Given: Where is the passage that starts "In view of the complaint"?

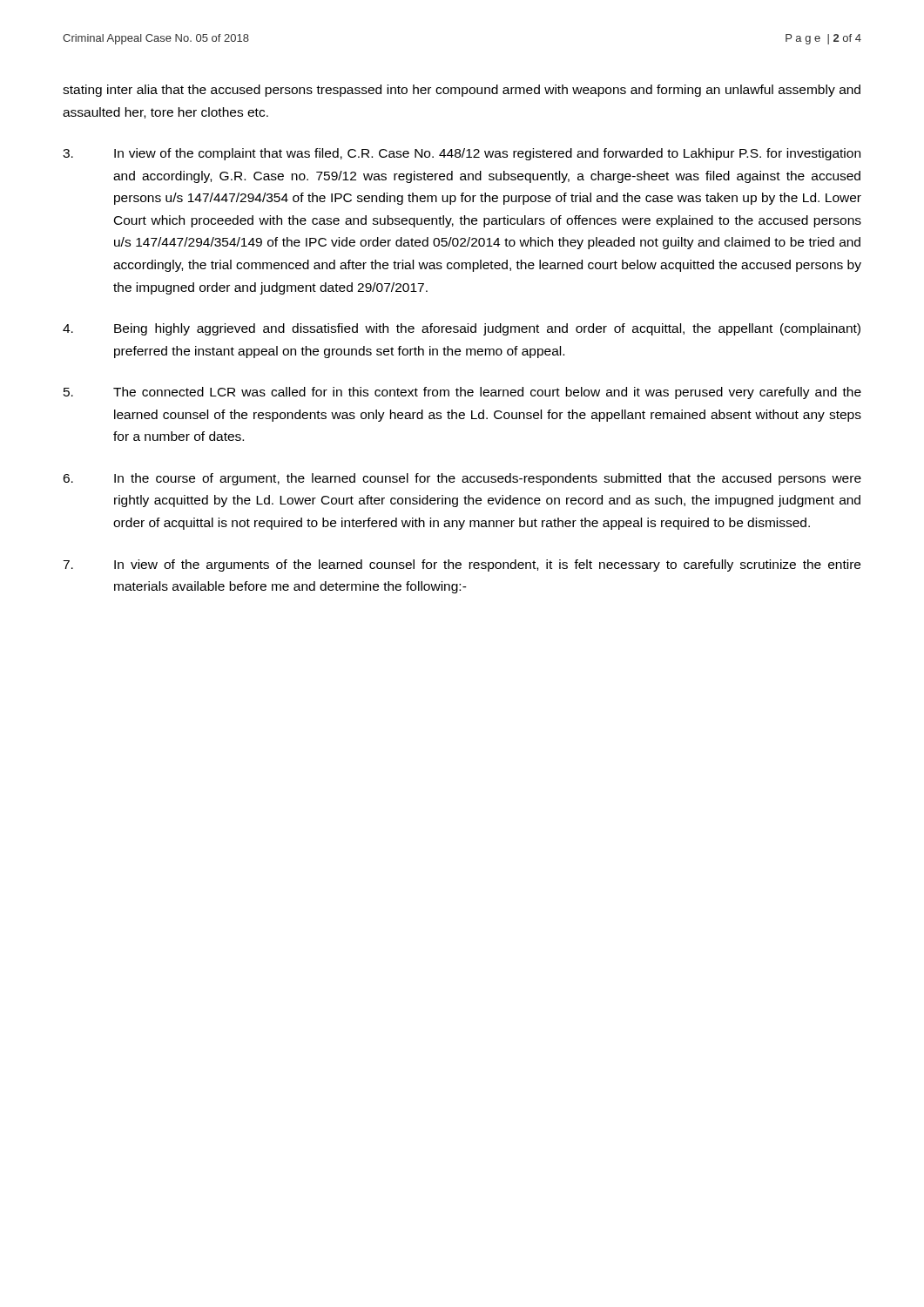Looking at the screenshot, I should tap(462, 220).
